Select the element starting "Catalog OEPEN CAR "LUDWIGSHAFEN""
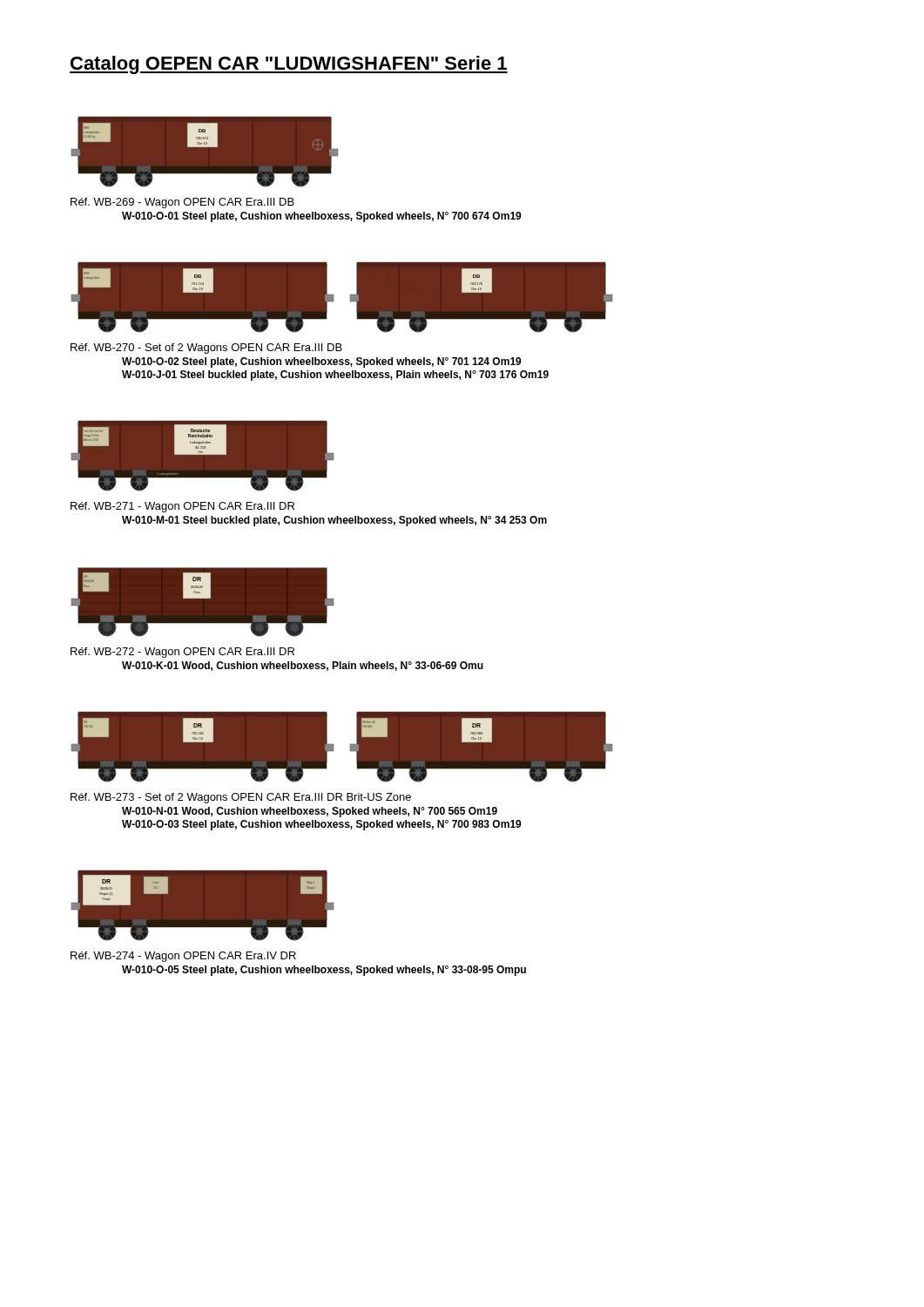 coord(288,63)
